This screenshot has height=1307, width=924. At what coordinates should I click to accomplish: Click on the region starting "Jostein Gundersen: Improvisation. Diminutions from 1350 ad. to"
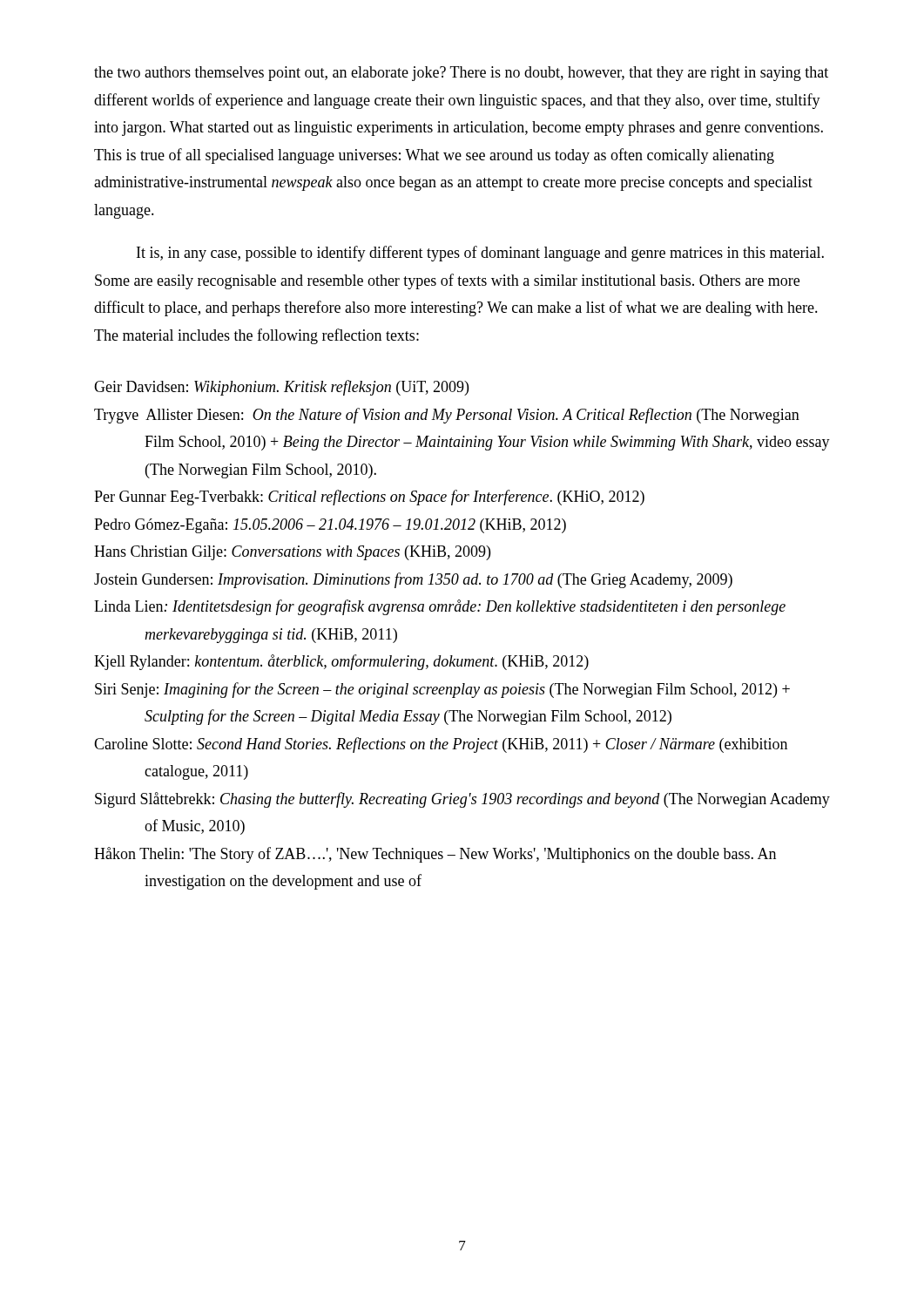tap(413, 579)
